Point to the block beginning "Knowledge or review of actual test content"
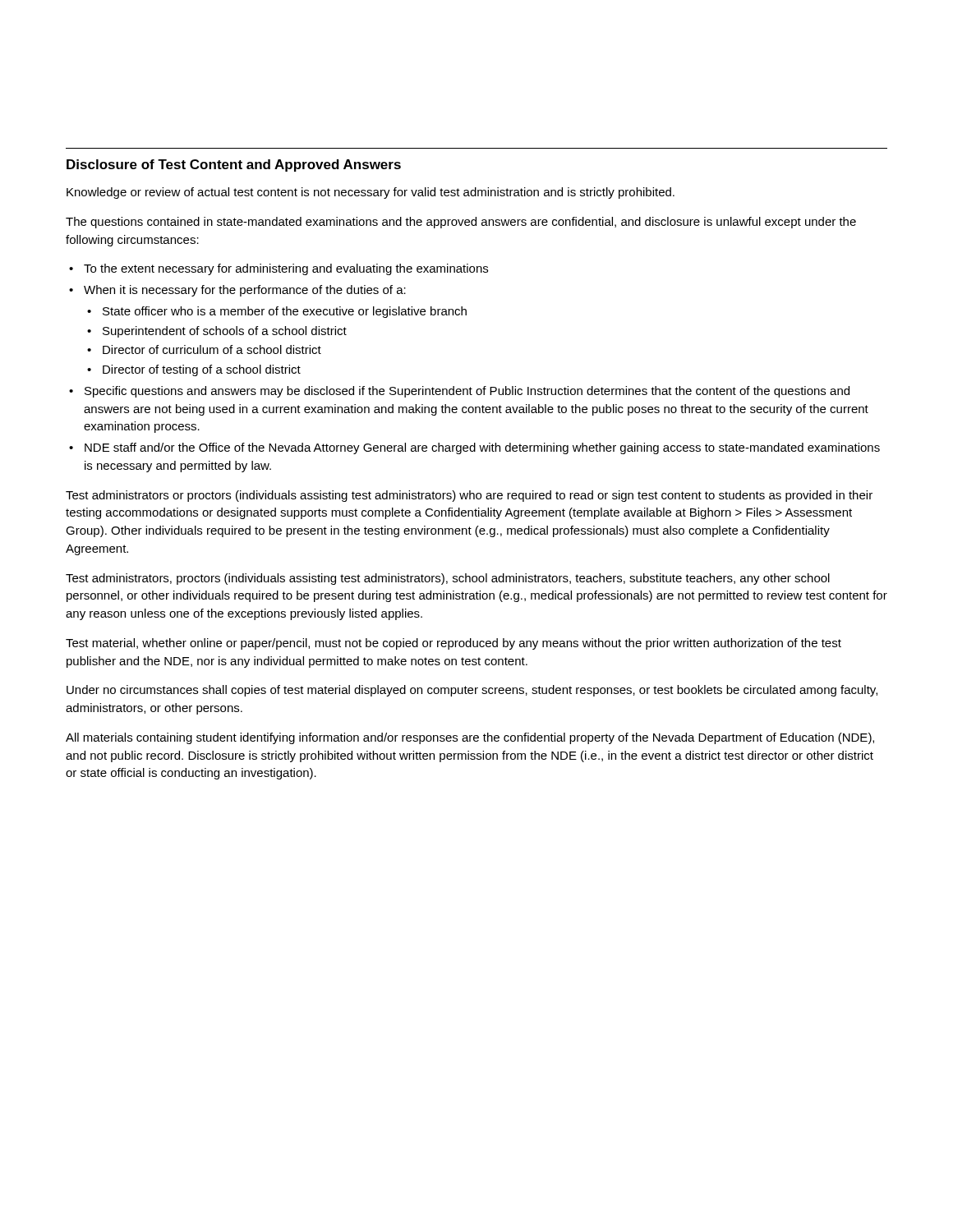 coord(476,192)
